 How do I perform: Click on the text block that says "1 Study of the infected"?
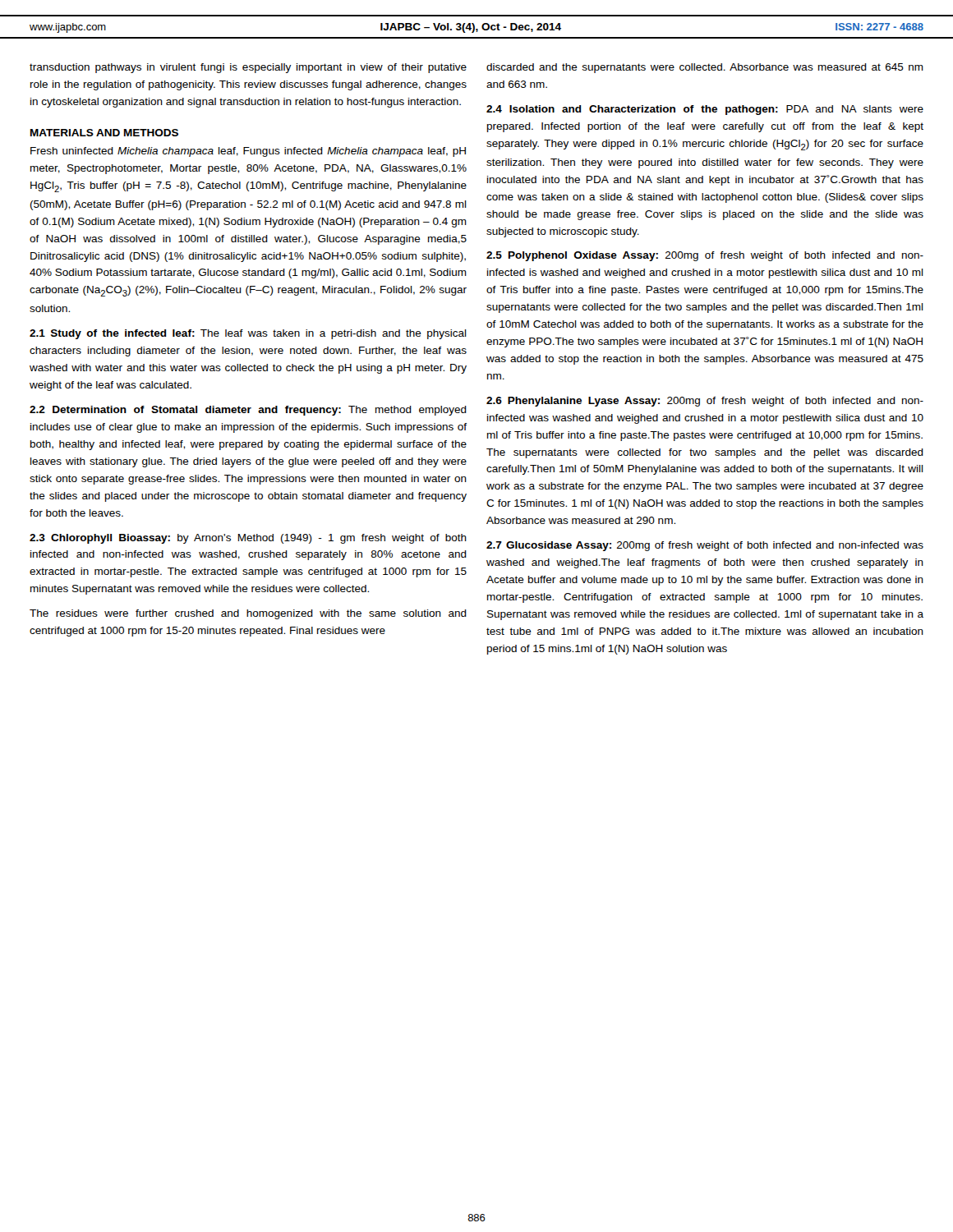[x=248, y=360]
